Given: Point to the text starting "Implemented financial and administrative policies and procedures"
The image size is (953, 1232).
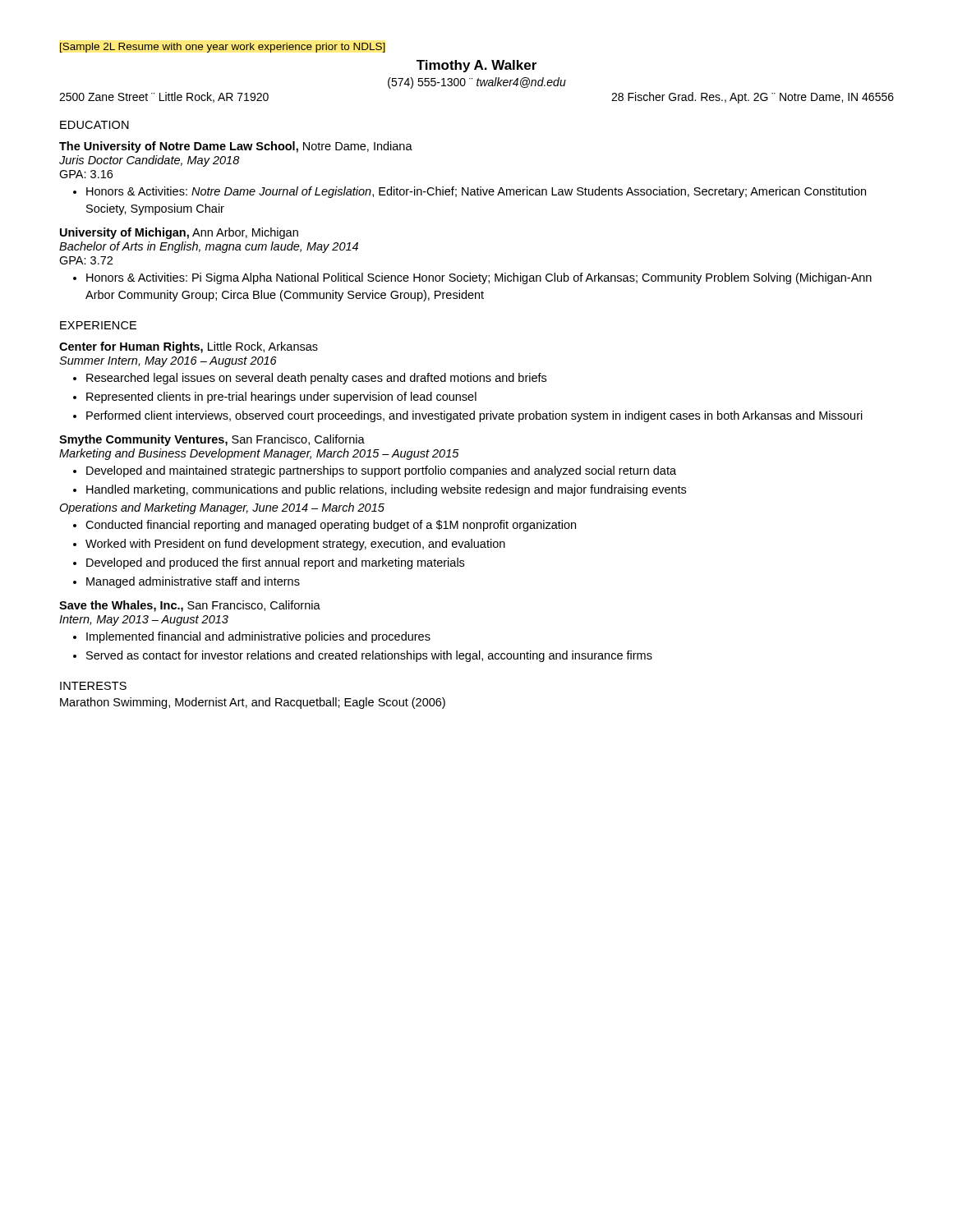Looking at the screenshot, I should pyautogui.click(x=476, y=647).
